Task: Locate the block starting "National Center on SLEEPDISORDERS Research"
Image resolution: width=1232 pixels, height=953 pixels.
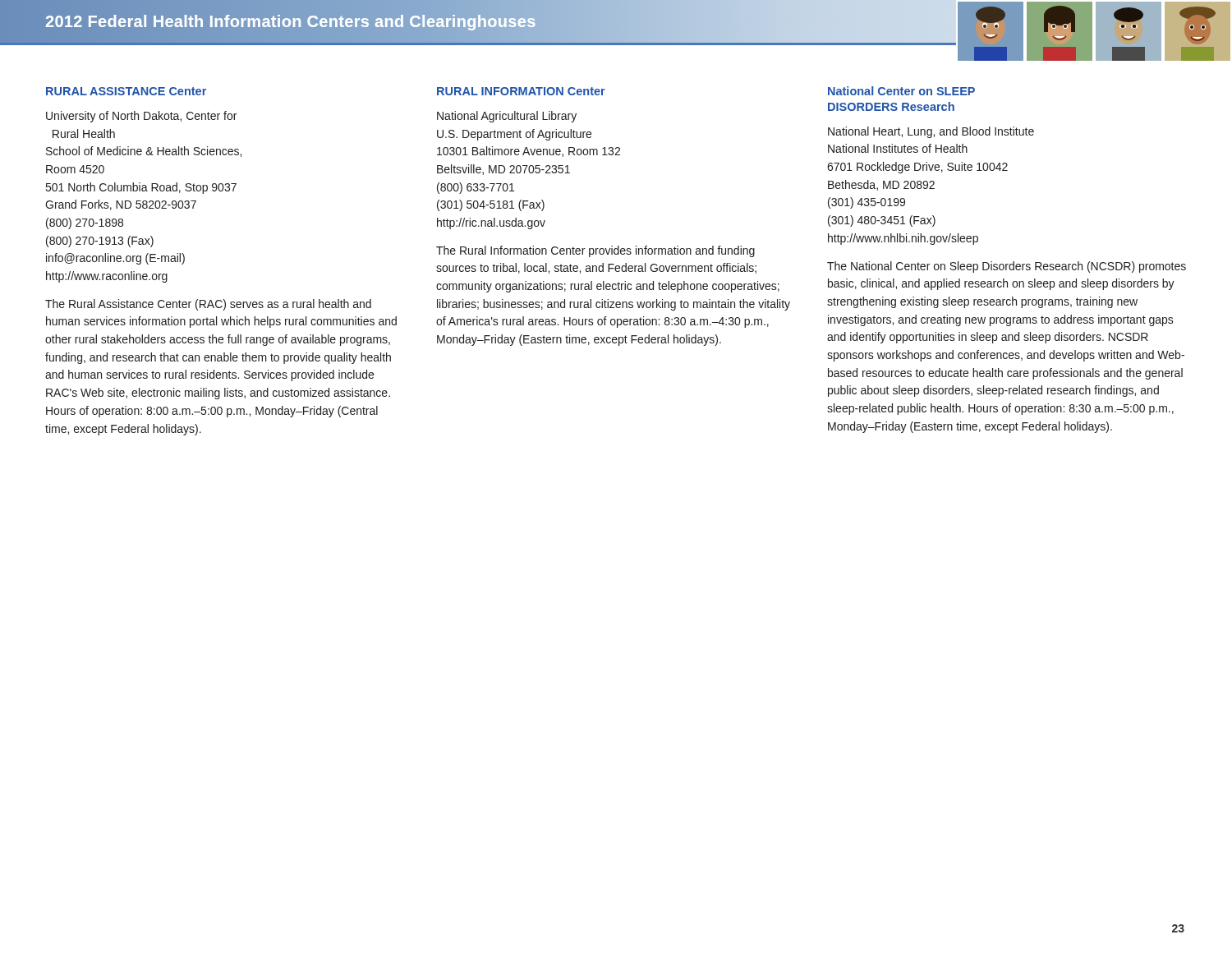Action: [901, 99]
